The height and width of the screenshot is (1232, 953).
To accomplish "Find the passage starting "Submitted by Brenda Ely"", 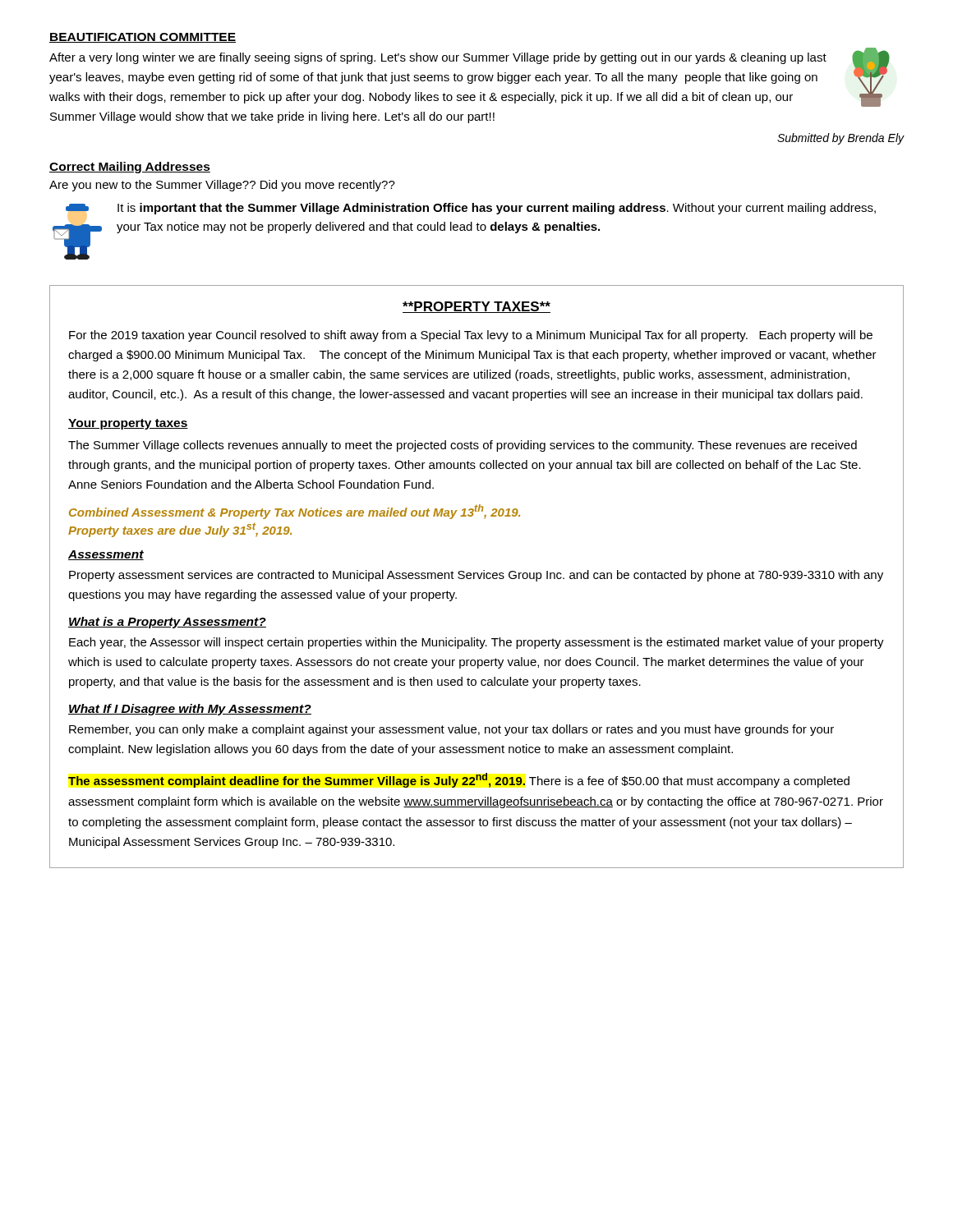I will (840, 138).
